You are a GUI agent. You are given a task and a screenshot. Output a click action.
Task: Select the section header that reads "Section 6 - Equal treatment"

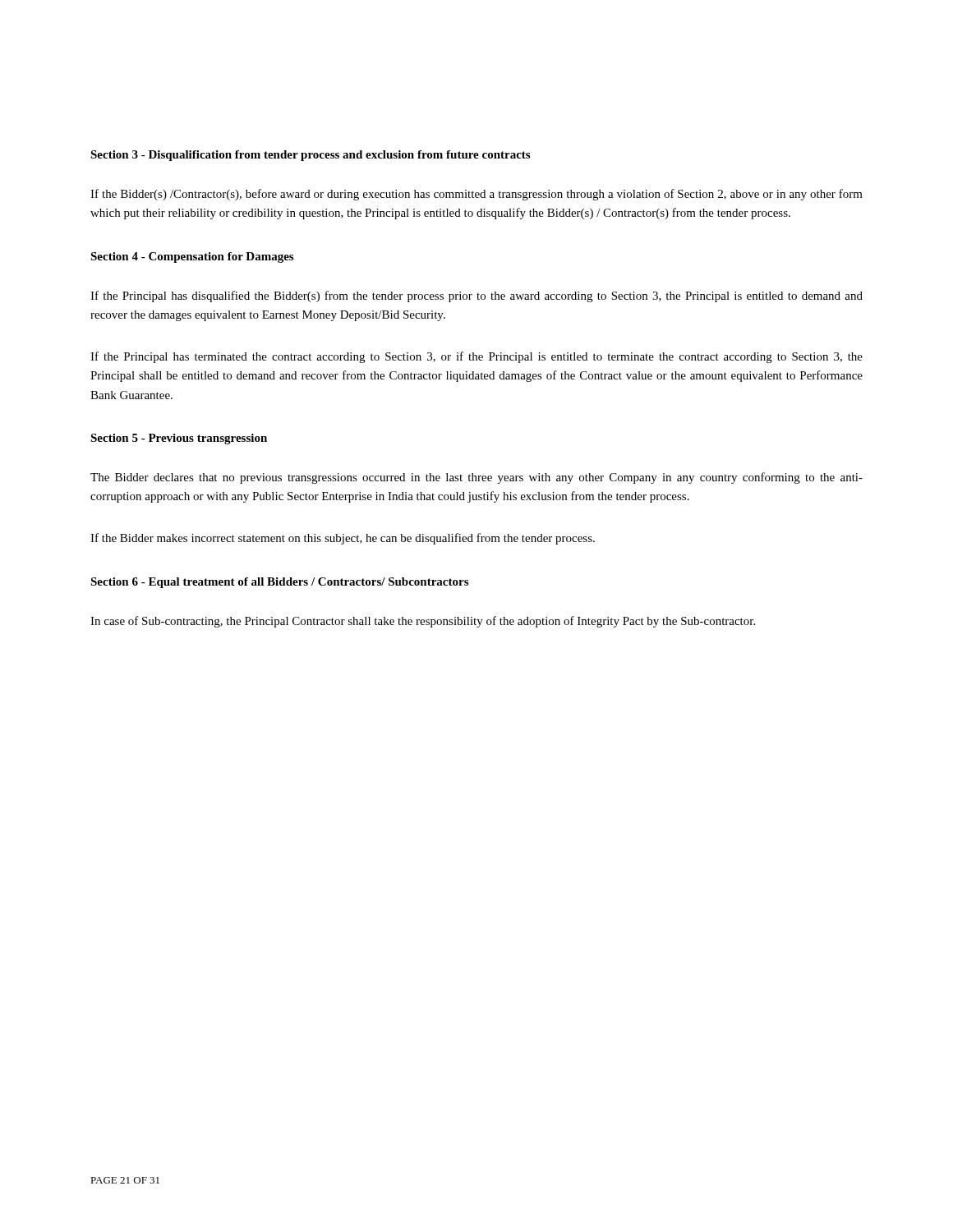[280, 581]
